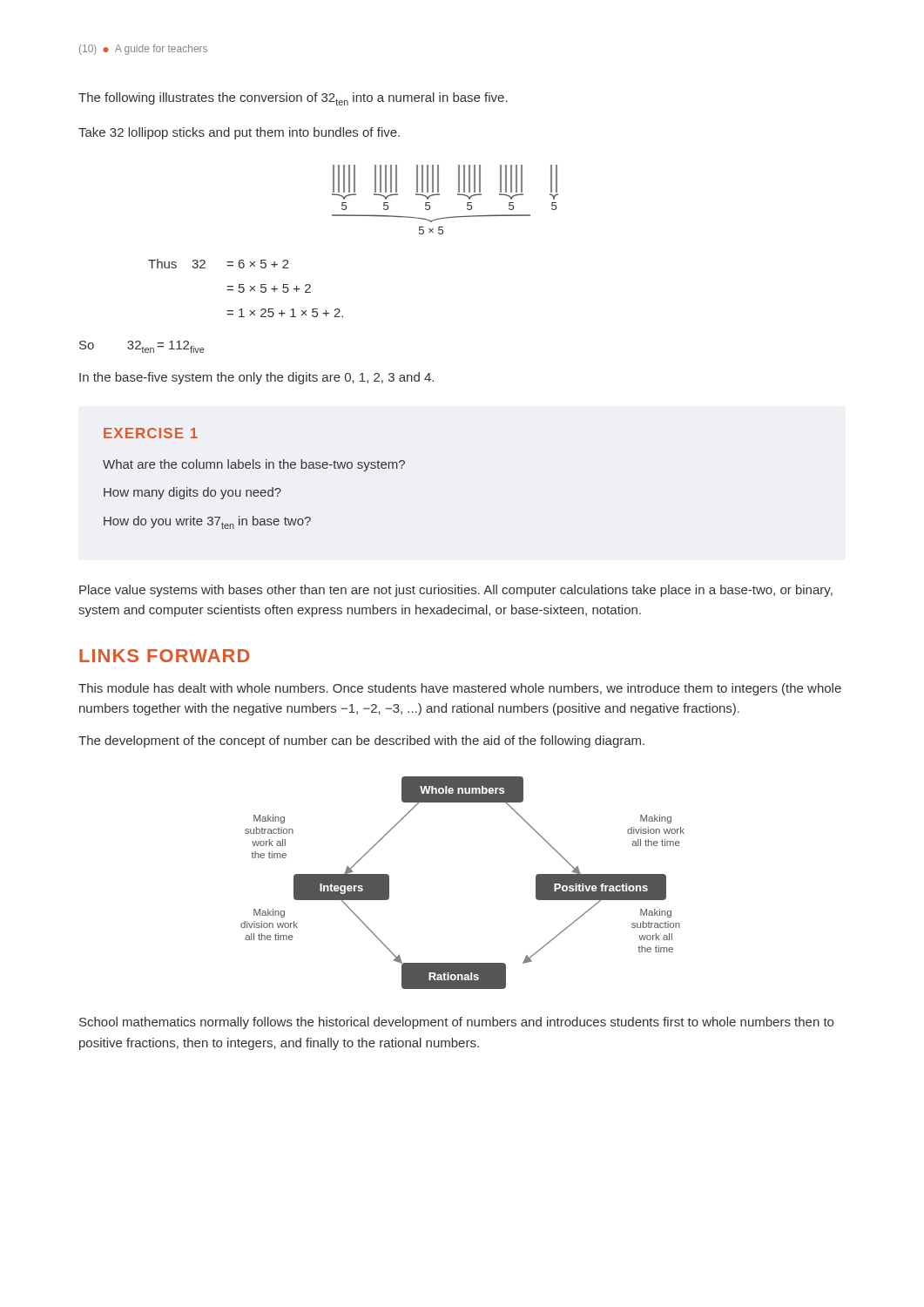The image size is (924, 1307).
Task: Locate the flowchart
Action: pyautogui.click(x=462, y=883)
